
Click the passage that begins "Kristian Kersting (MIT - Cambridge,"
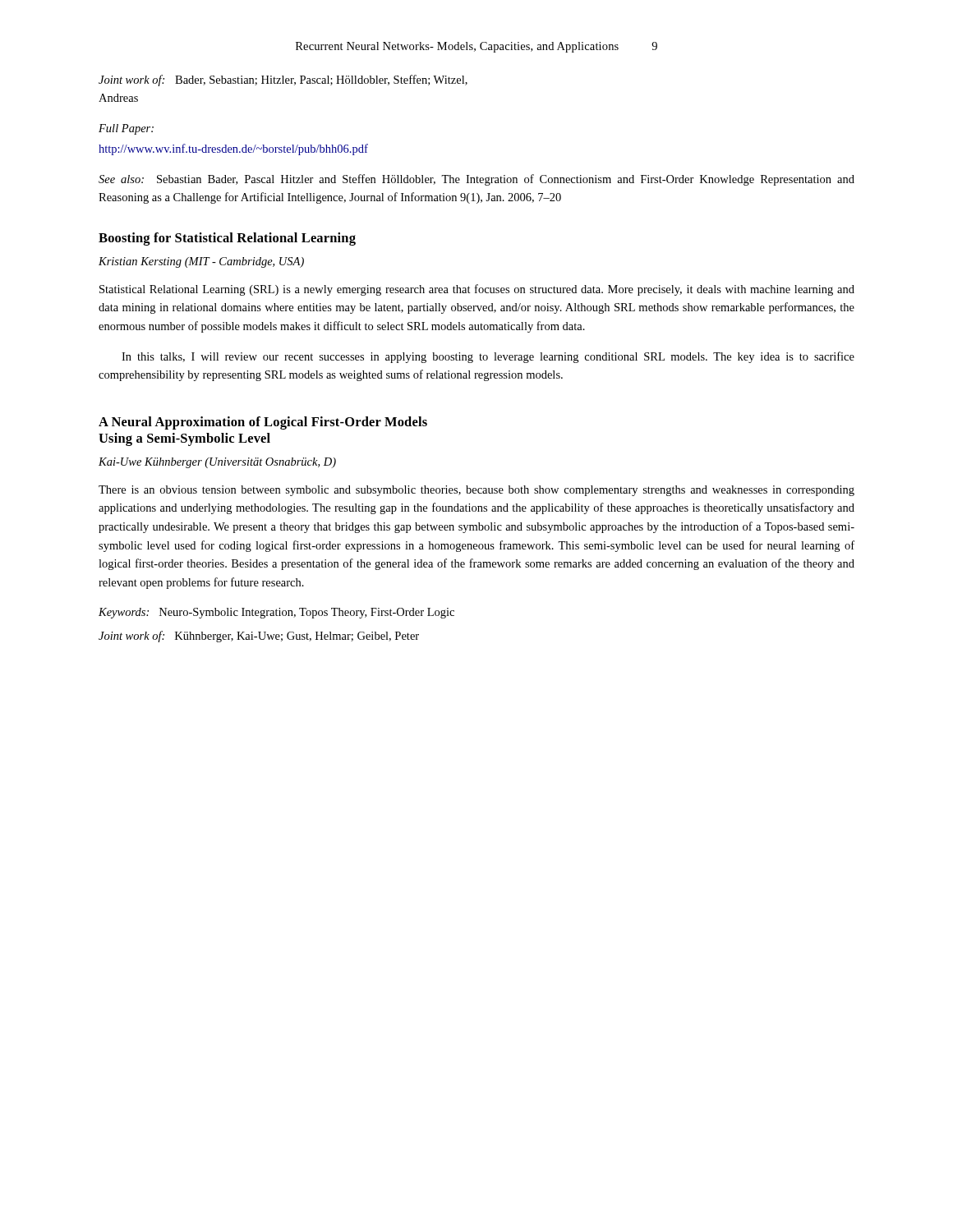pos(201,261)
